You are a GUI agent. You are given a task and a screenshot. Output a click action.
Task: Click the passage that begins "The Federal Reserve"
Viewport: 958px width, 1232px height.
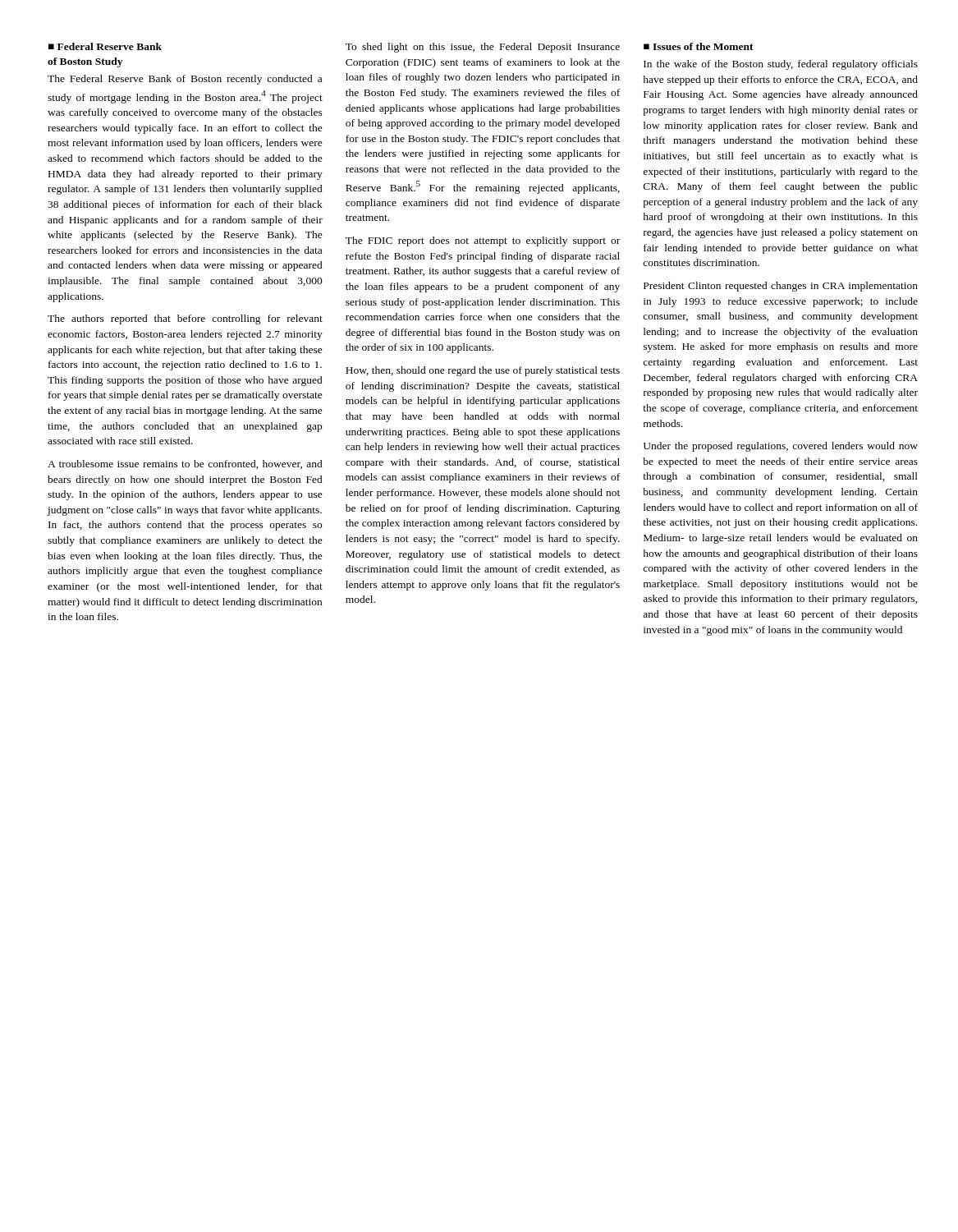tap(185, 348)
